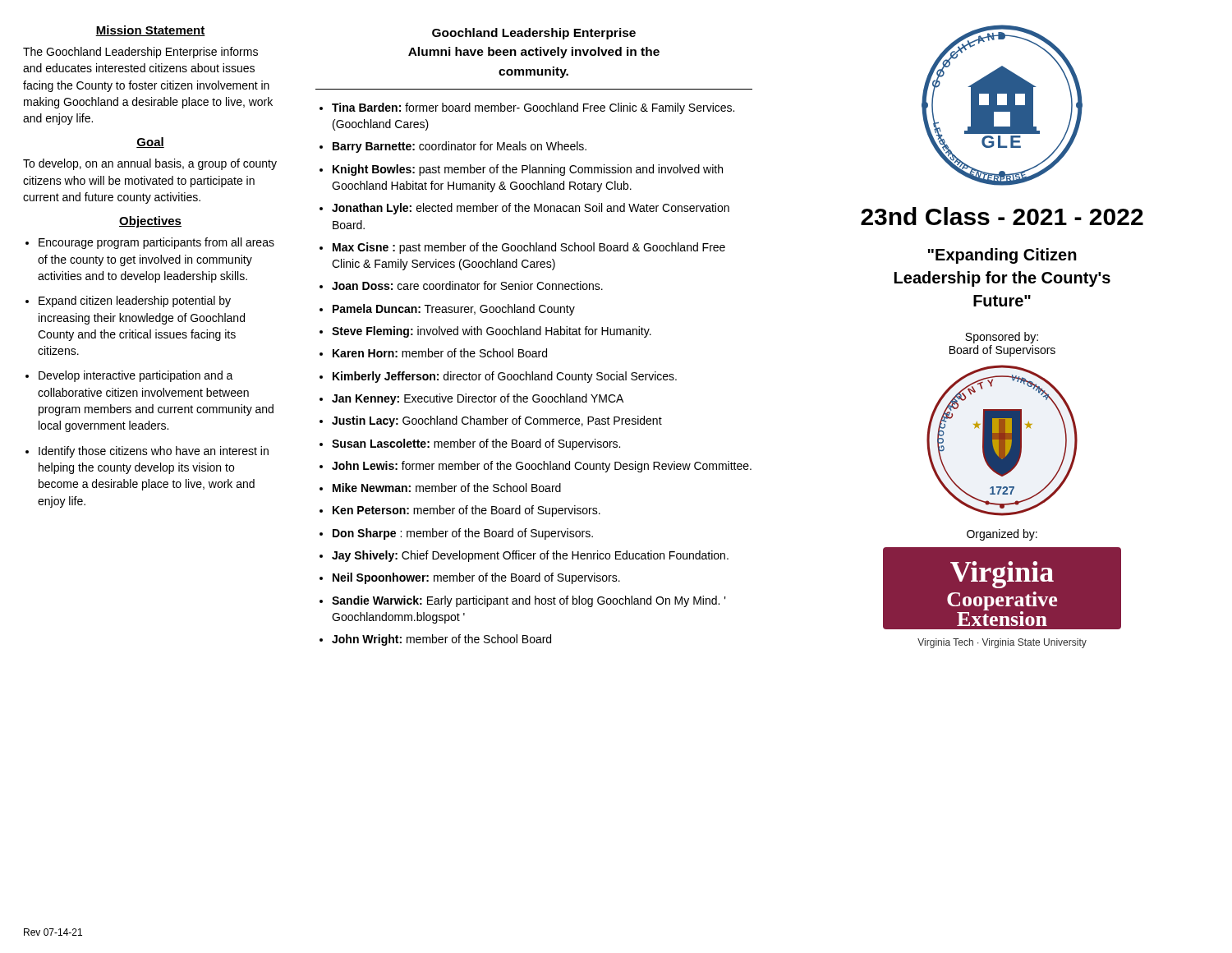Click on the list item with the text "Barry Barnette: coordinator for Meals on Wheels."
This screenshot has height=953, width=1232.
460,146
